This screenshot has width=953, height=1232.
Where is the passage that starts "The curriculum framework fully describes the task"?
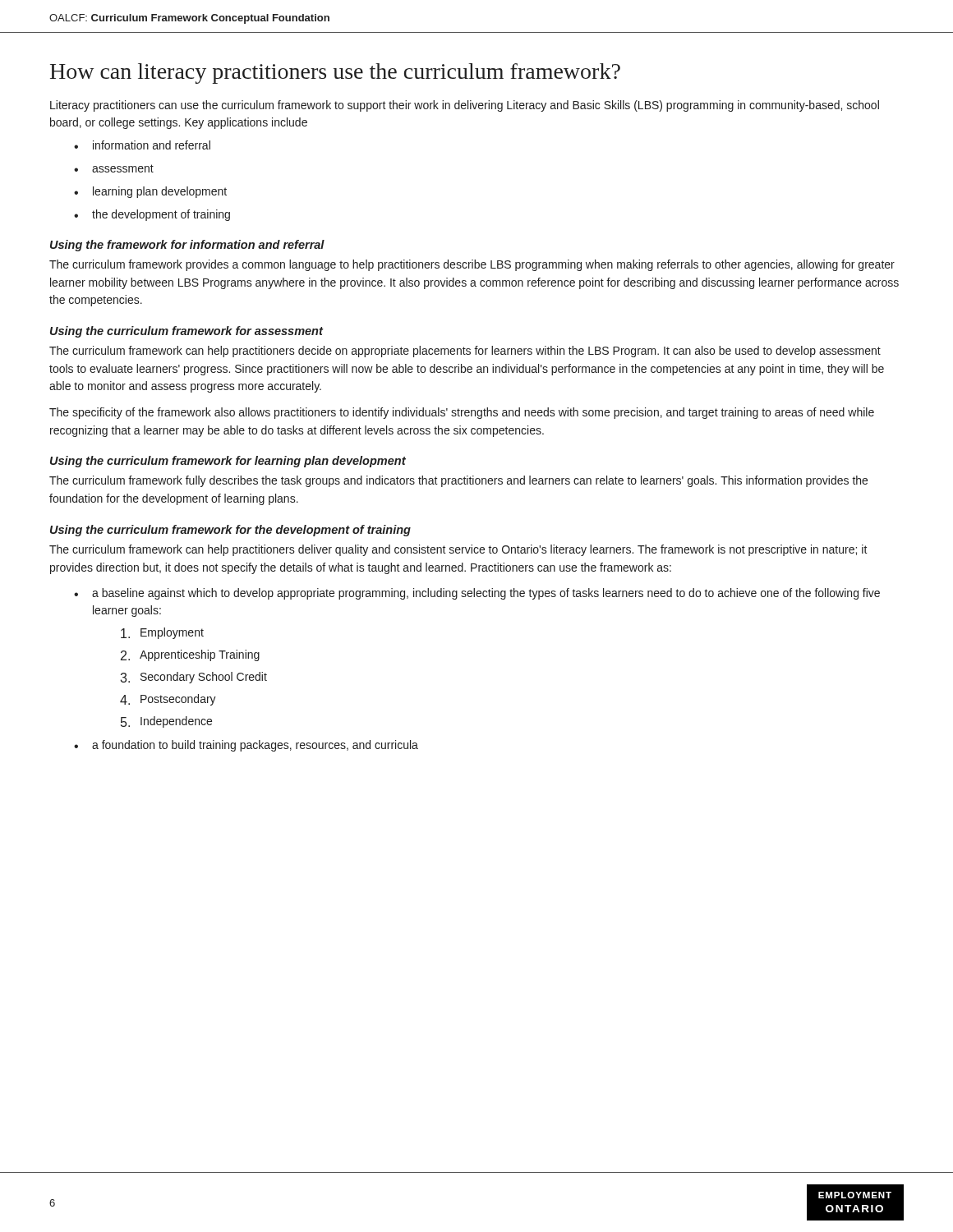pyautogui.click(x=459, y=490)
